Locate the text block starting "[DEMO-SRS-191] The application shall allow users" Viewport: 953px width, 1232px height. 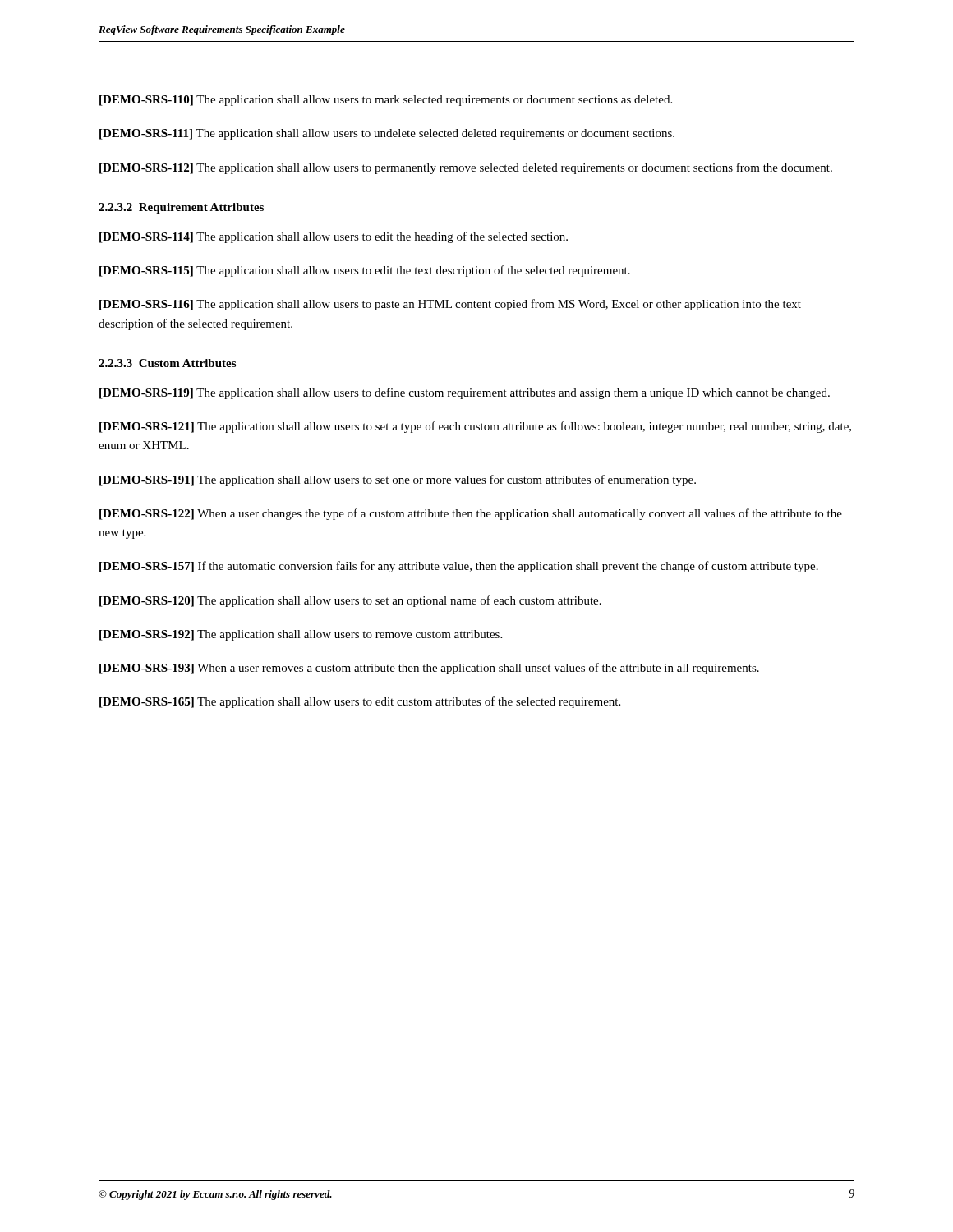[x=398, y=479]
